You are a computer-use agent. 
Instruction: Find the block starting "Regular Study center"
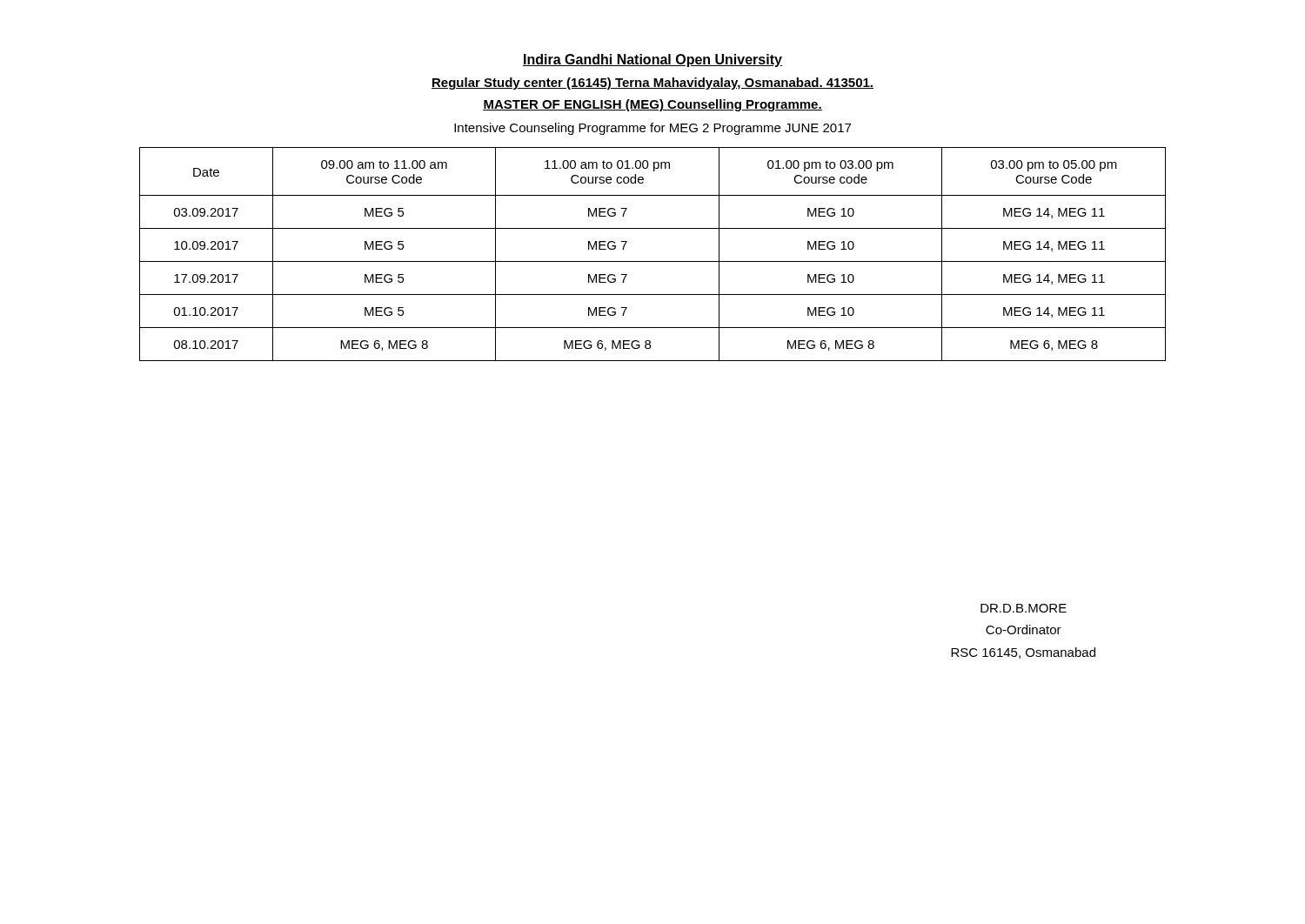pyautogui.click(x=652, y=82)
